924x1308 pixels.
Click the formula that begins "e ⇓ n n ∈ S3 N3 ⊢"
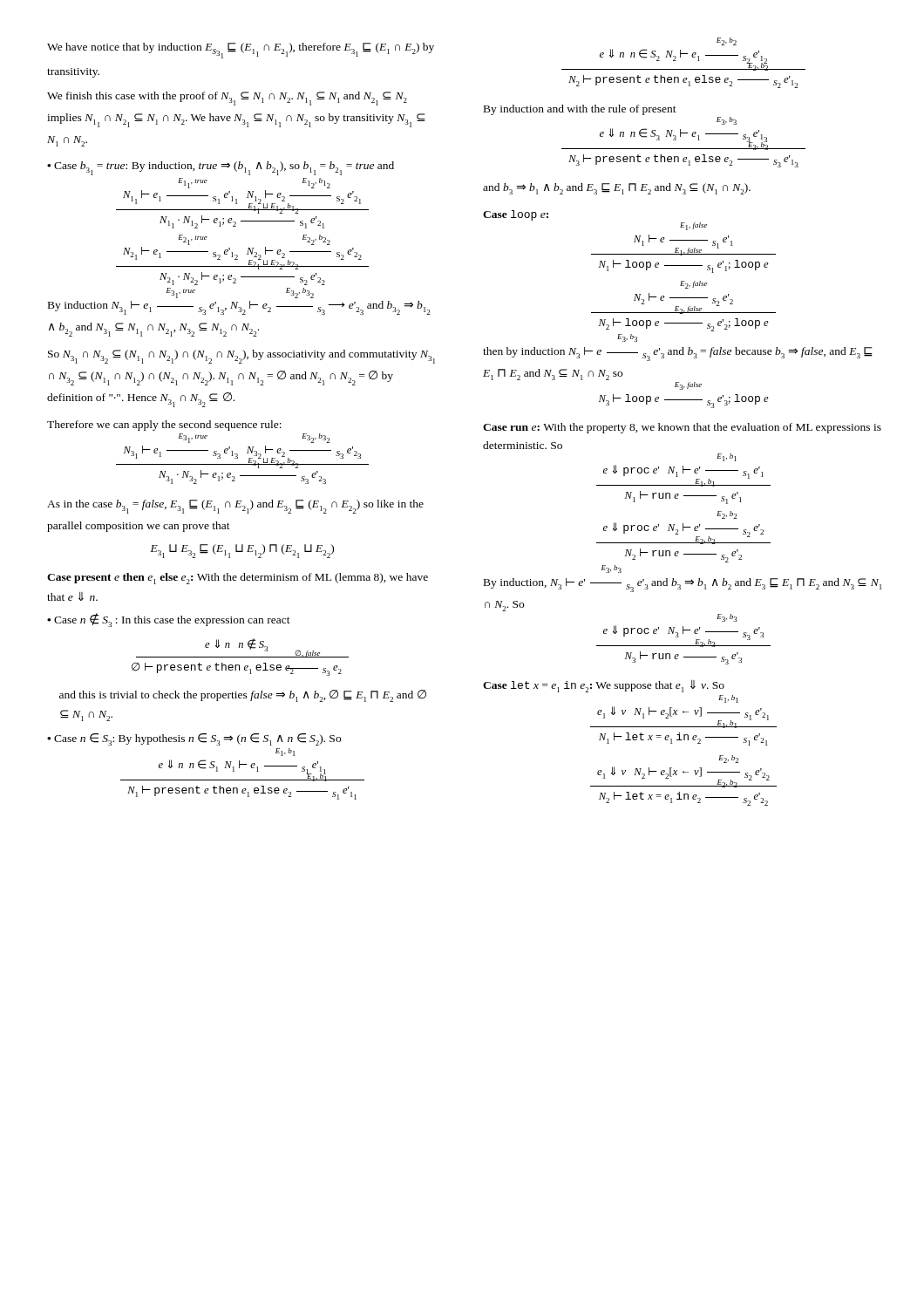pyautogui.click(x=683, y=148)
